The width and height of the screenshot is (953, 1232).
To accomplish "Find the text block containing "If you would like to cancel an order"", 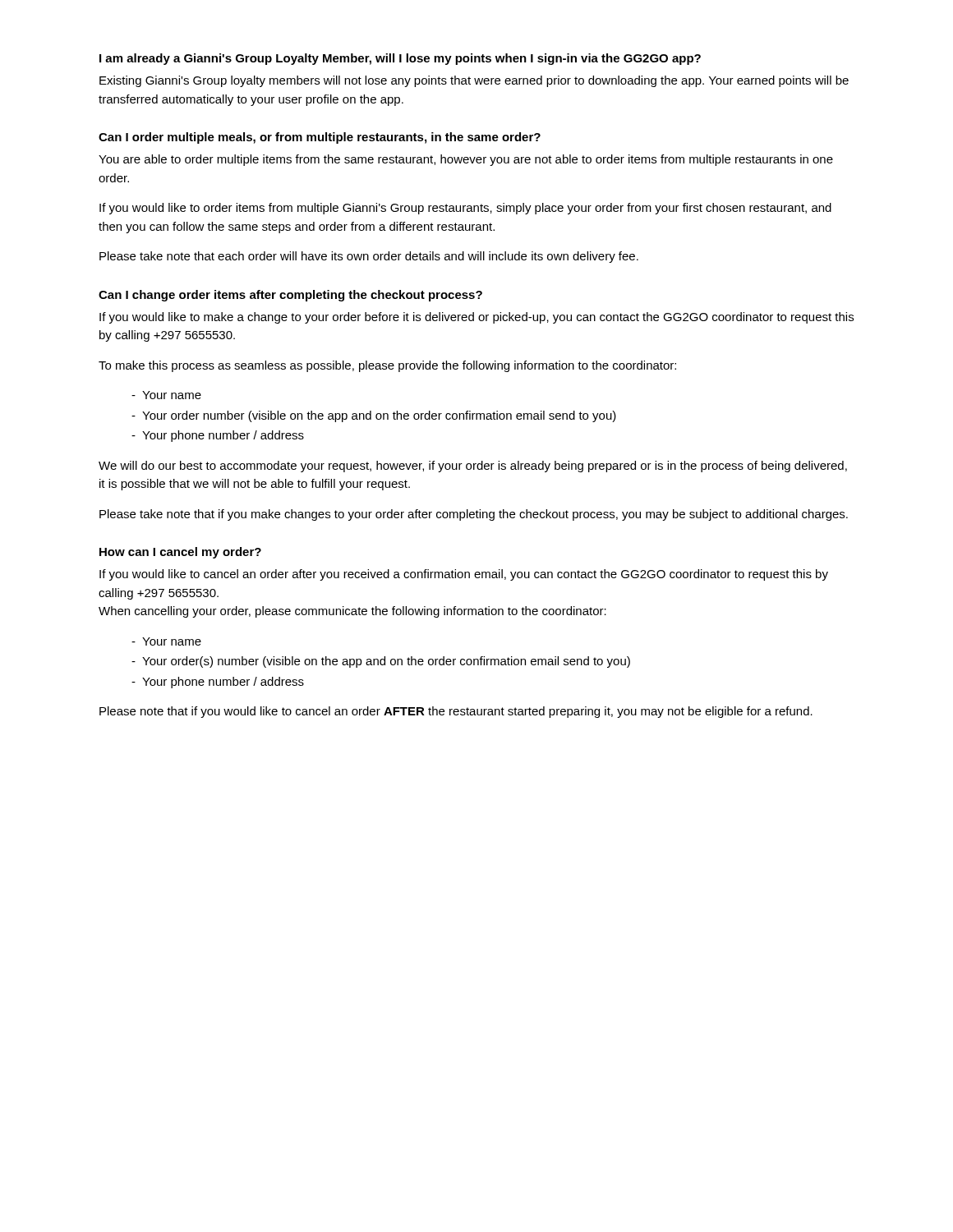I will (x=464, y=575).
